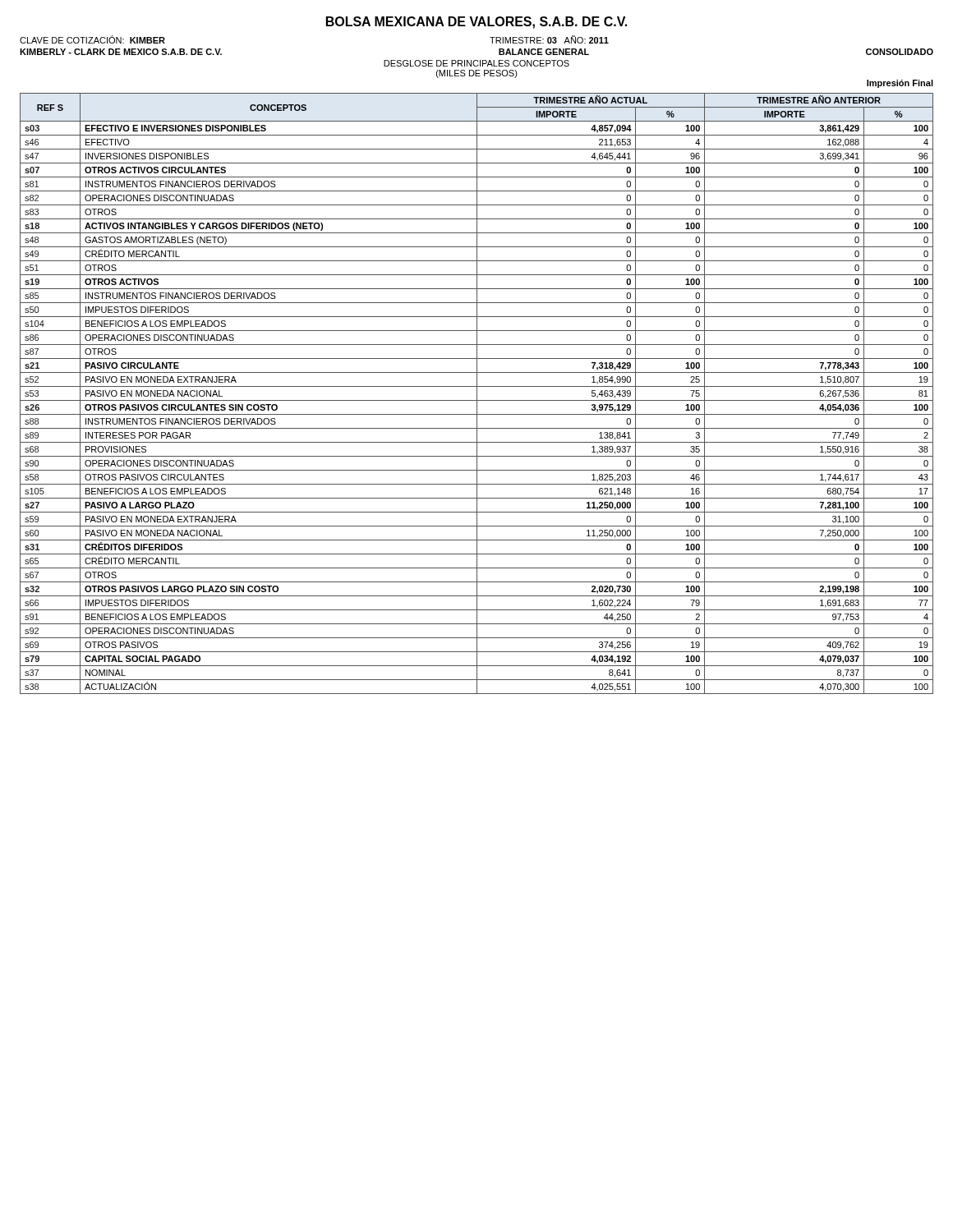
Task: Locate the table with the text "ACTIVOS INTANGIBLES Y CARGOS DIFERIDOS"
Action: tap(476, 393)
